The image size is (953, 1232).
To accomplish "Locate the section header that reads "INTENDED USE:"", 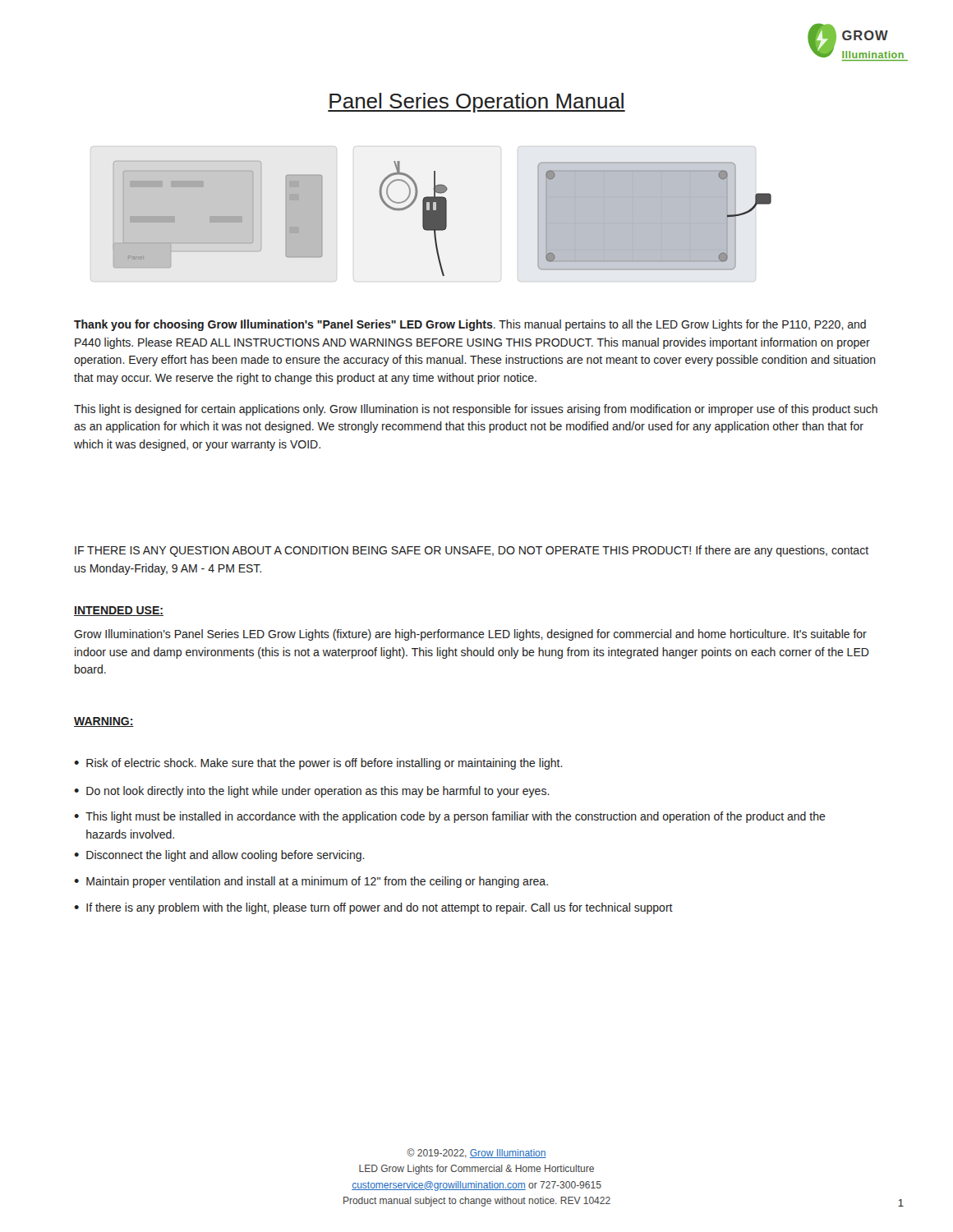I will click(x=119, y=610).
